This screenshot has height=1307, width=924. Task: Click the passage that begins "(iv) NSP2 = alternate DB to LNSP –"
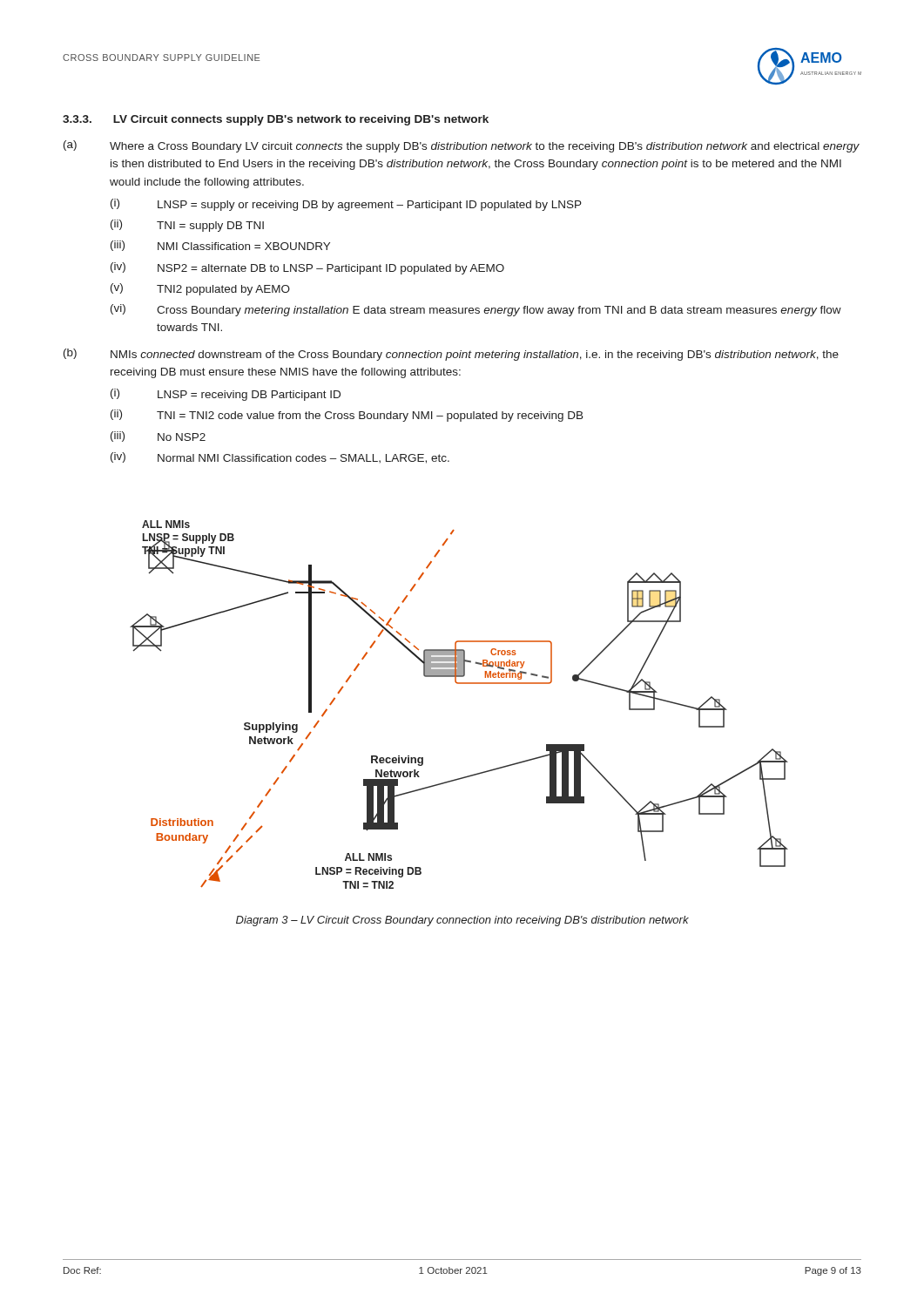(x=486, y=268)
